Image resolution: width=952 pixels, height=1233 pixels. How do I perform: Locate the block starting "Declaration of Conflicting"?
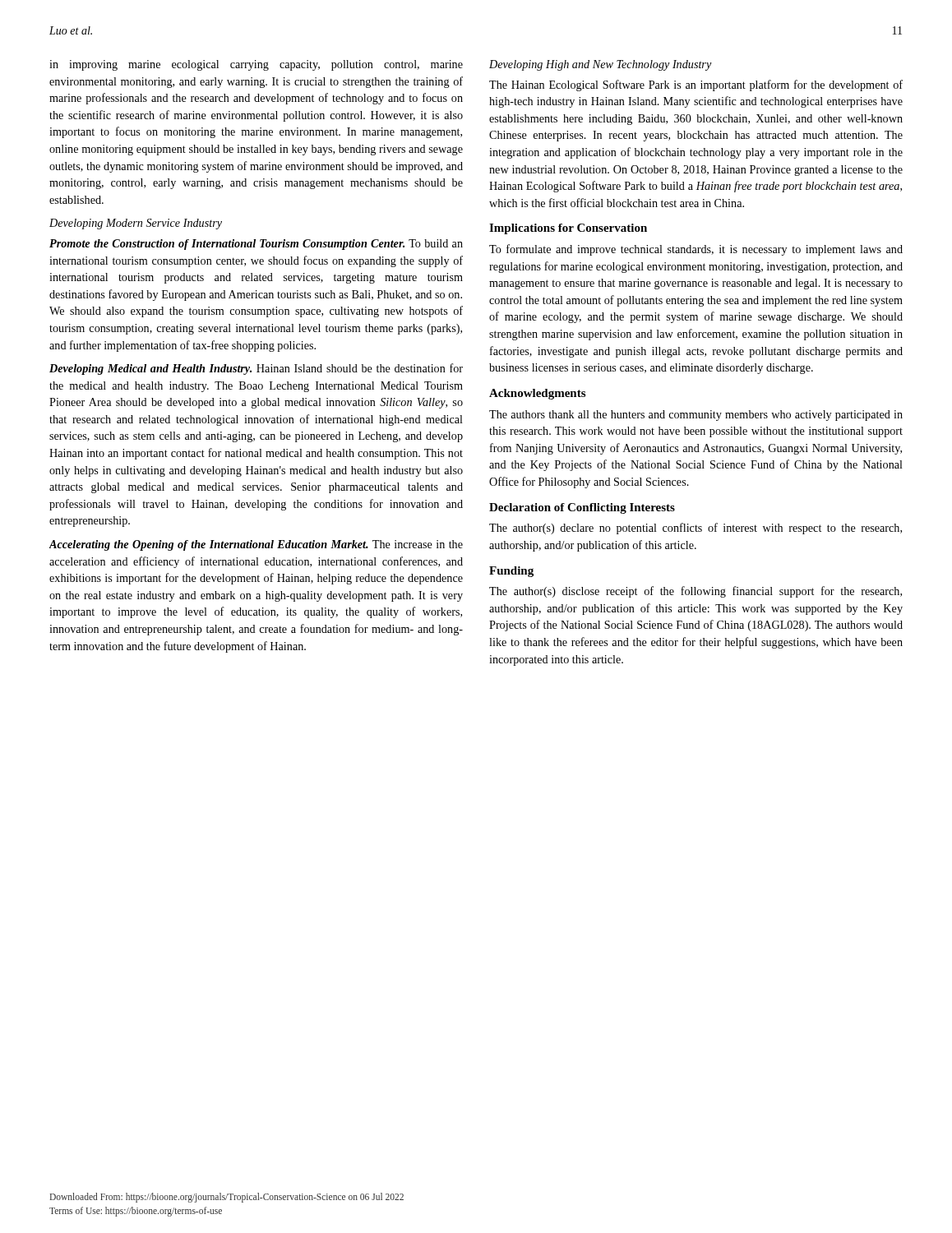[x=582, y=508]
